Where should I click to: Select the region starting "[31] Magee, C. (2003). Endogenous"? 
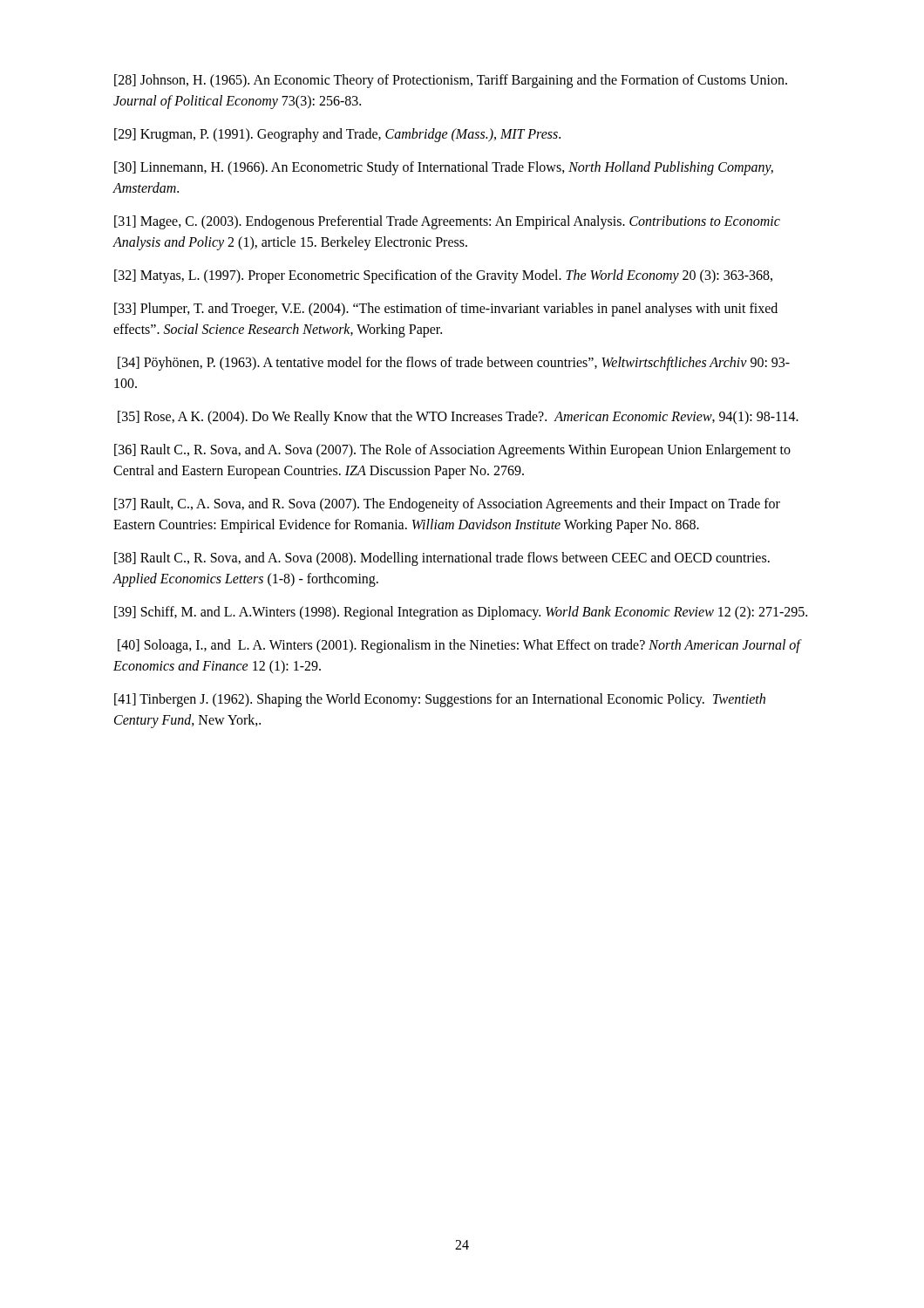(447, 232)
